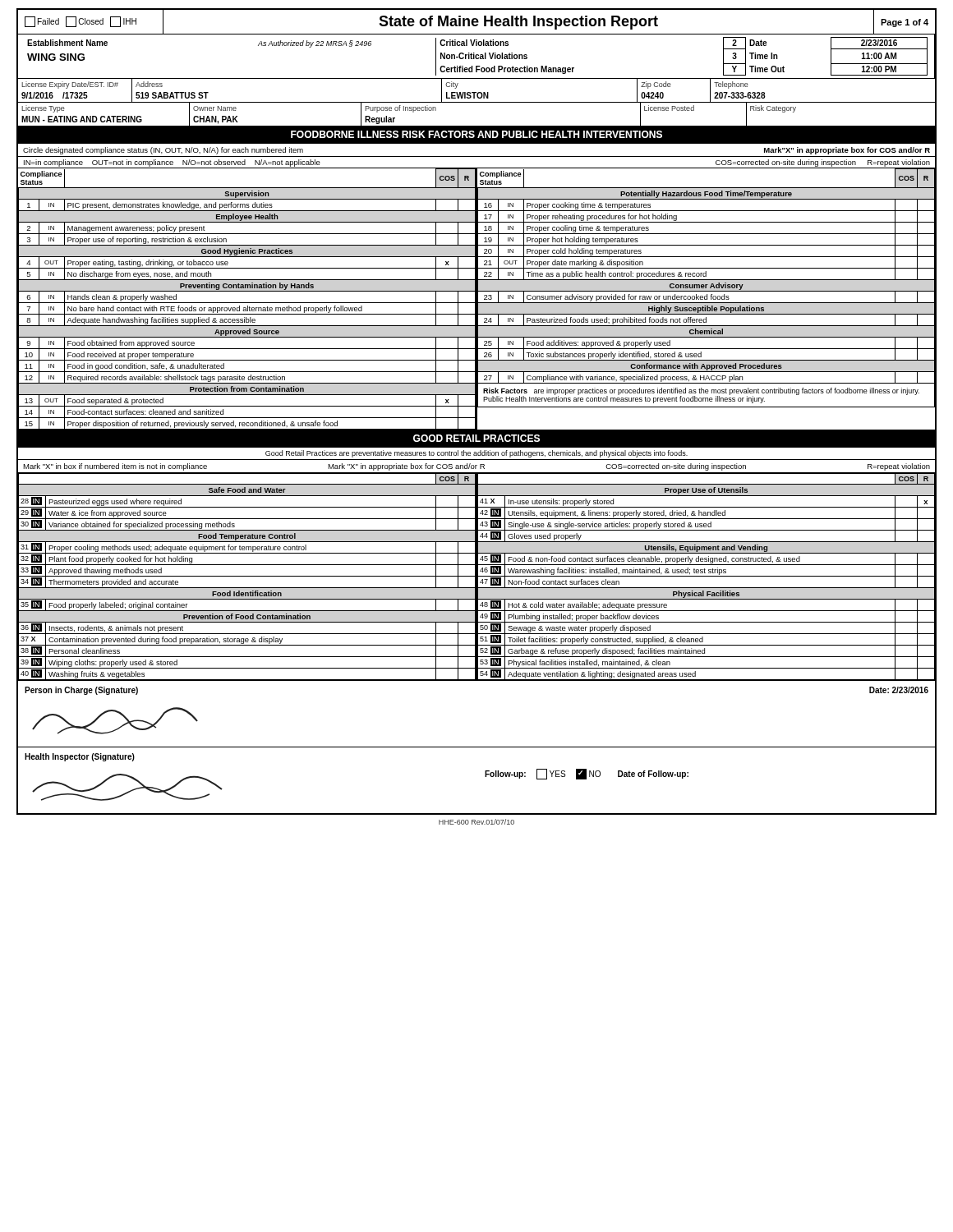The height and width of the screenshot is (1232, 953).
Task: Locate the passage starting "FOODBORNE ILLNESS RISK"
Action: 476,135
